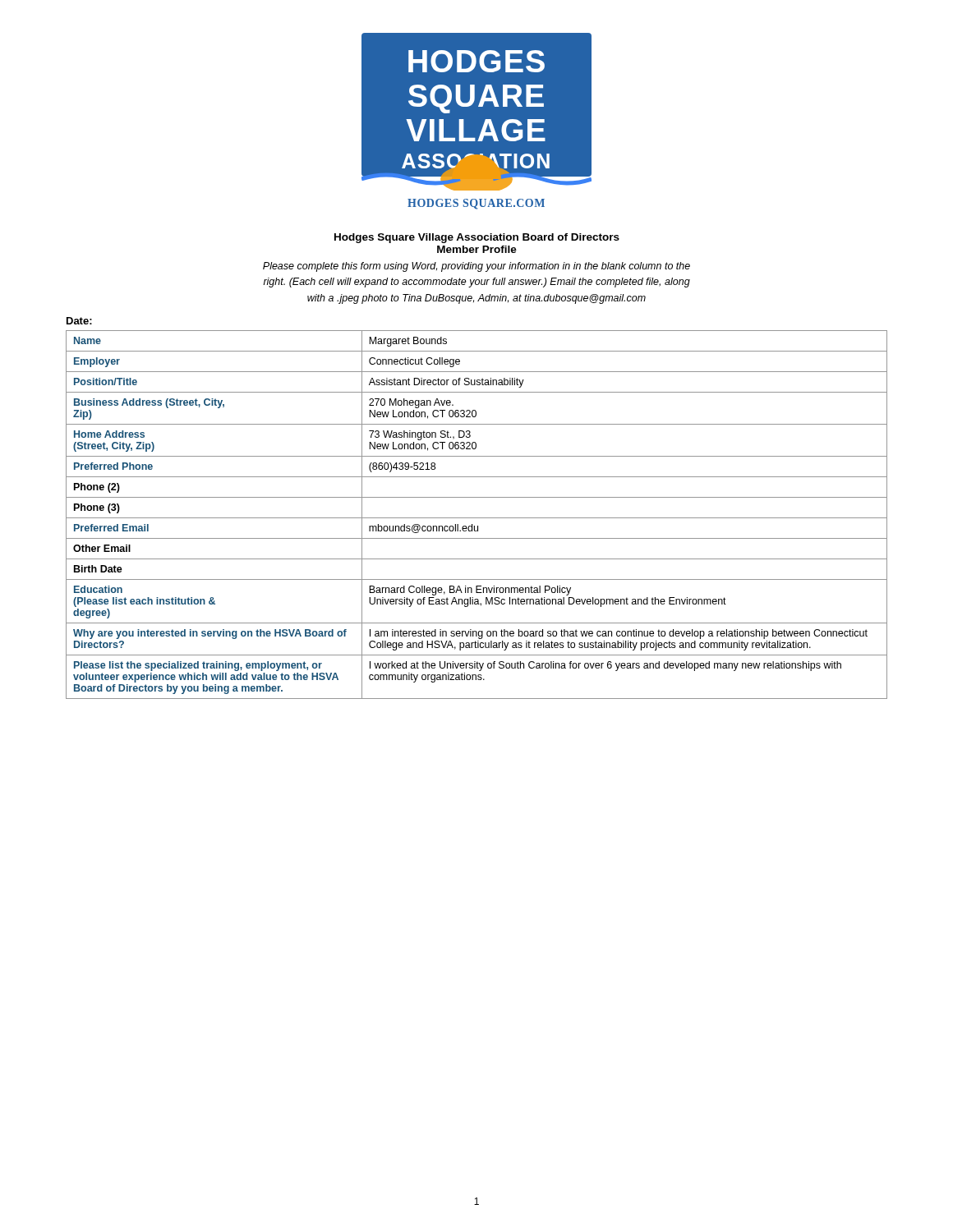Find the section header on this page that starts "Hodges Square Village Association Board of"
Image resolution: width=953 pixels, height=1232 pixels.
(476, 243)
